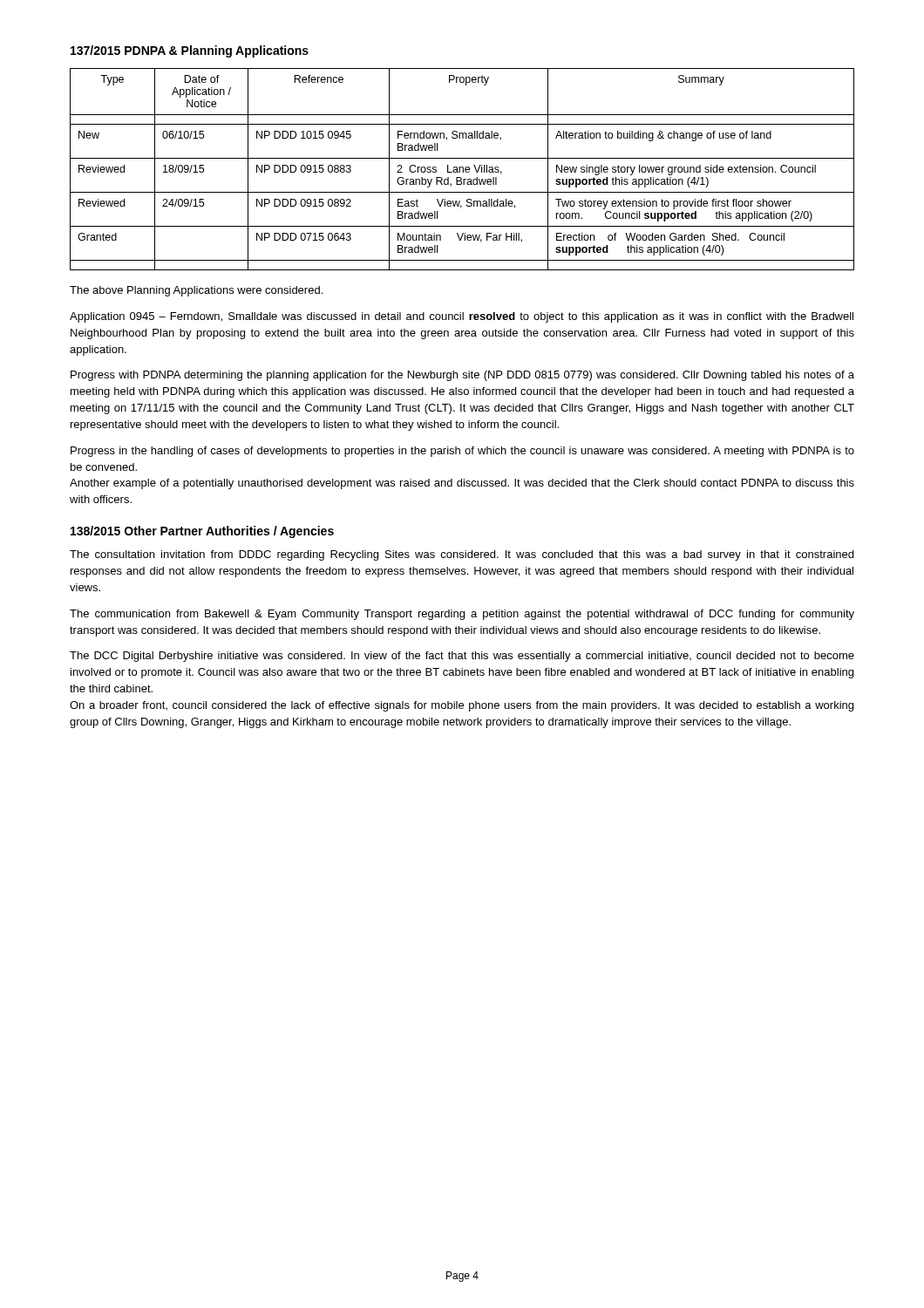Locate the table with the text "New single story"

coord(462,169)
